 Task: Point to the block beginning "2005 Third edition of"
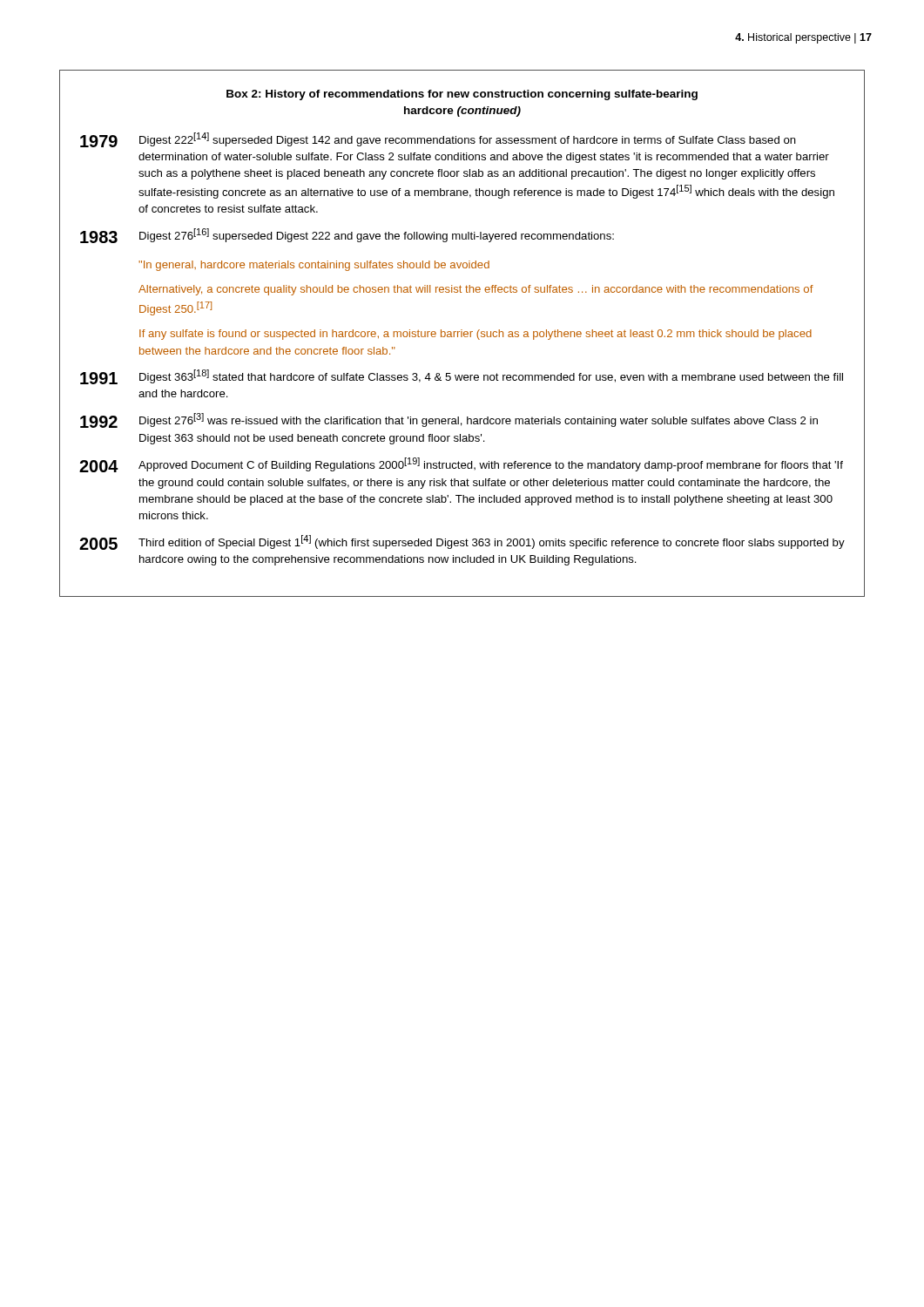click(x=462, y=550)
